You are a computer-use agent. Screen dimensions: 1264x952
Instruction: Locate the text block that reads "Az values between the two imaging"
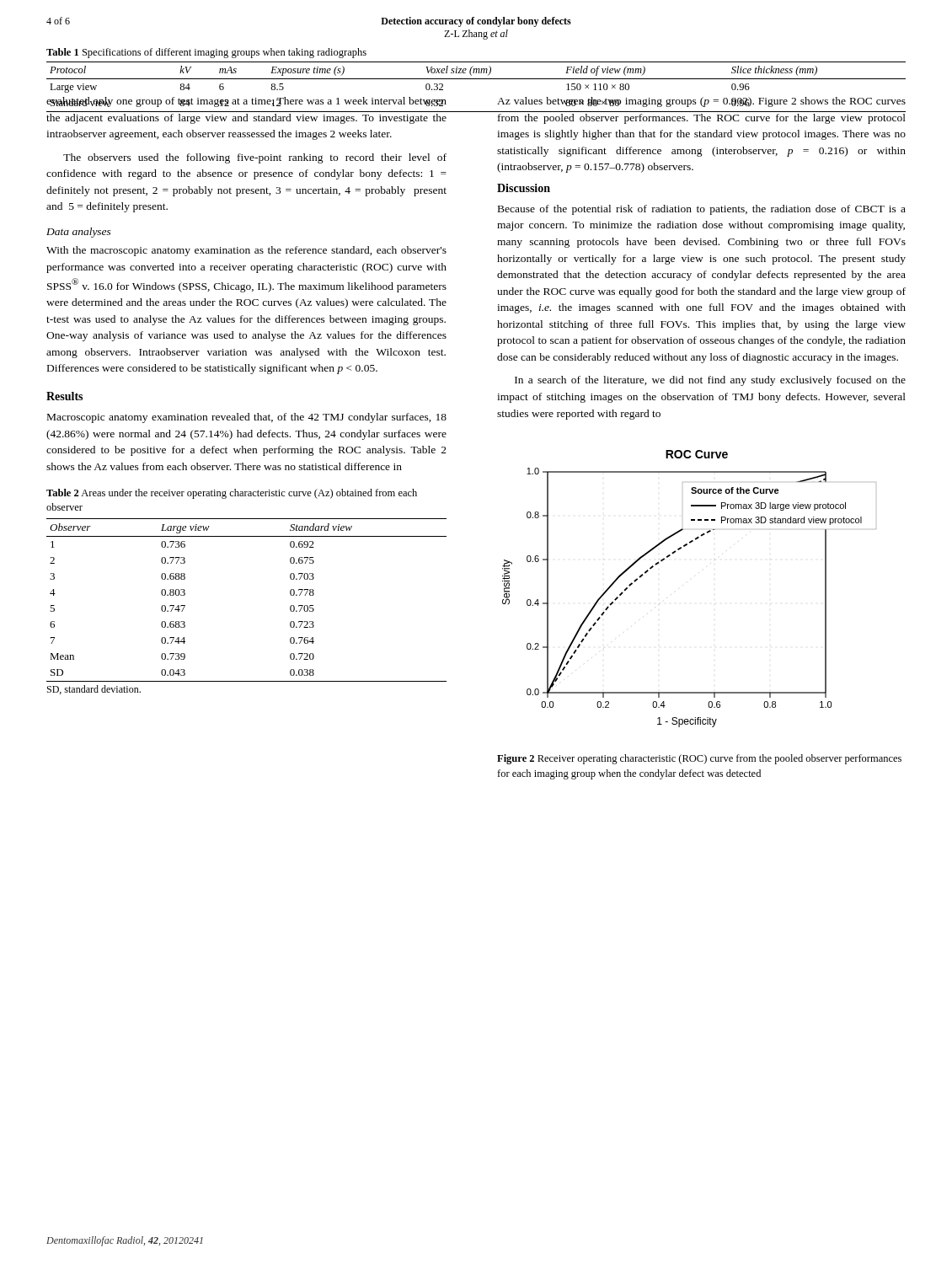point(701,134)
